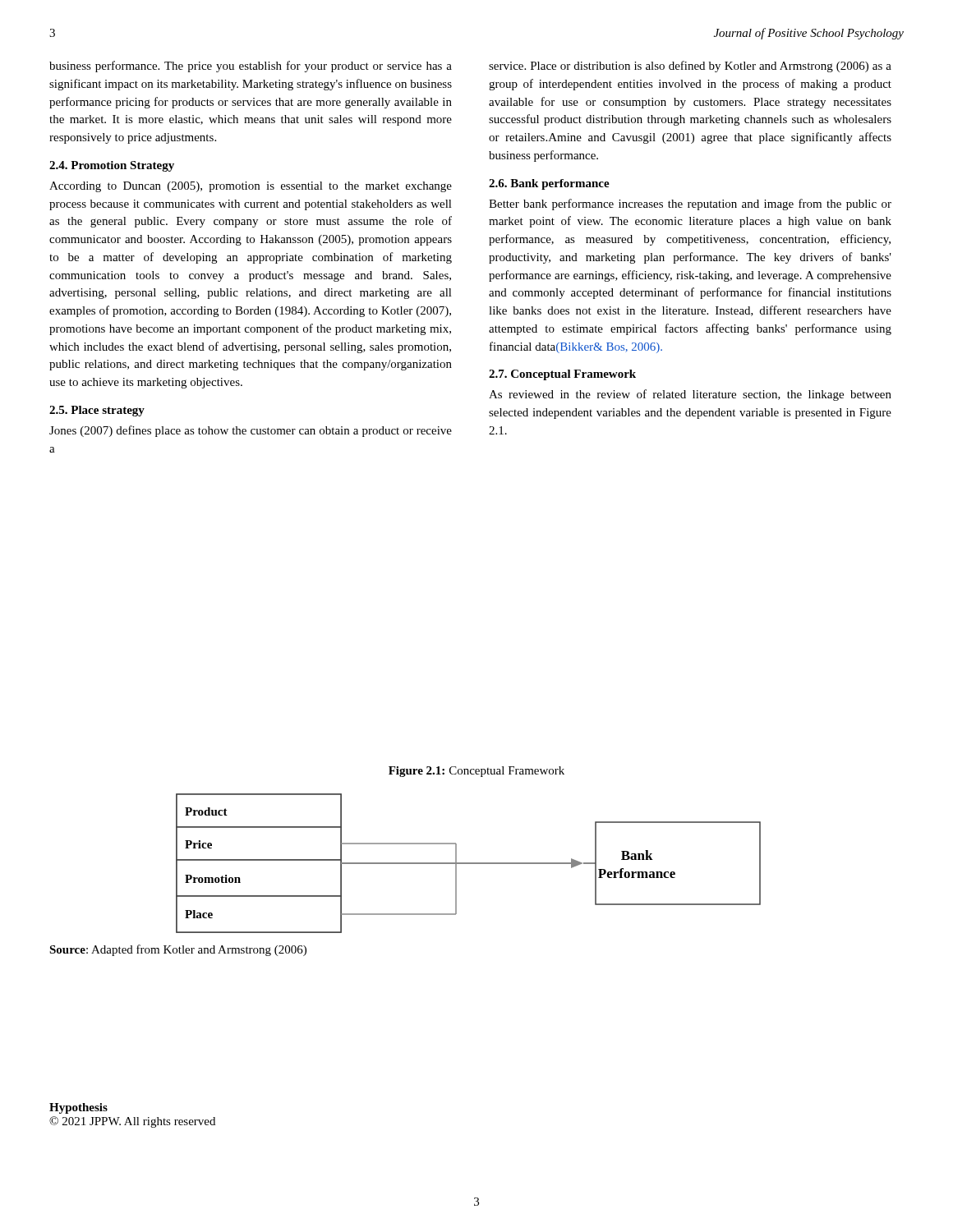
Task: Find the passage starting "Figure 2.1: Conceptual Framework"
Action: click(476, 770)
